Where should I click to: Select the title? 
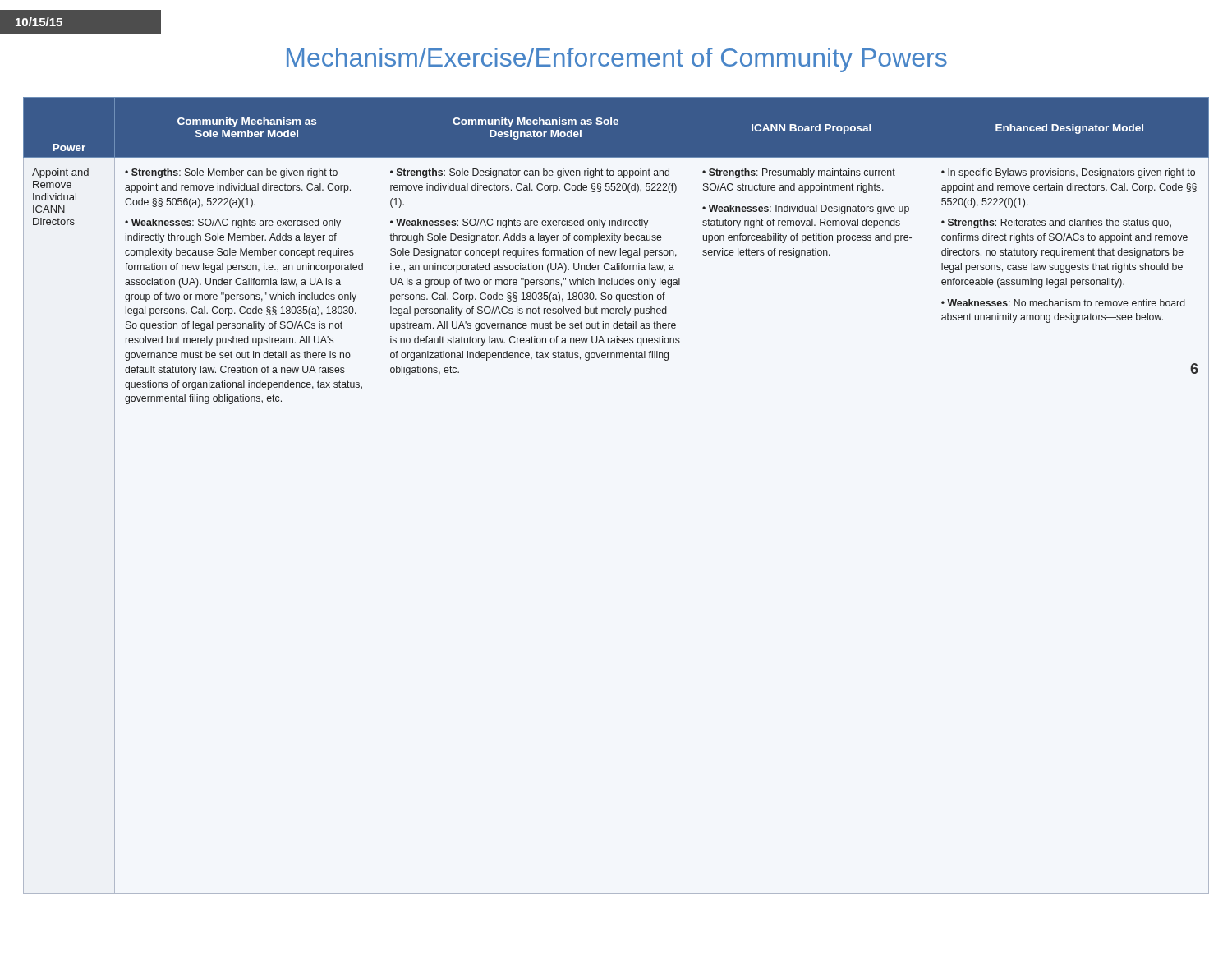(616, 58)
